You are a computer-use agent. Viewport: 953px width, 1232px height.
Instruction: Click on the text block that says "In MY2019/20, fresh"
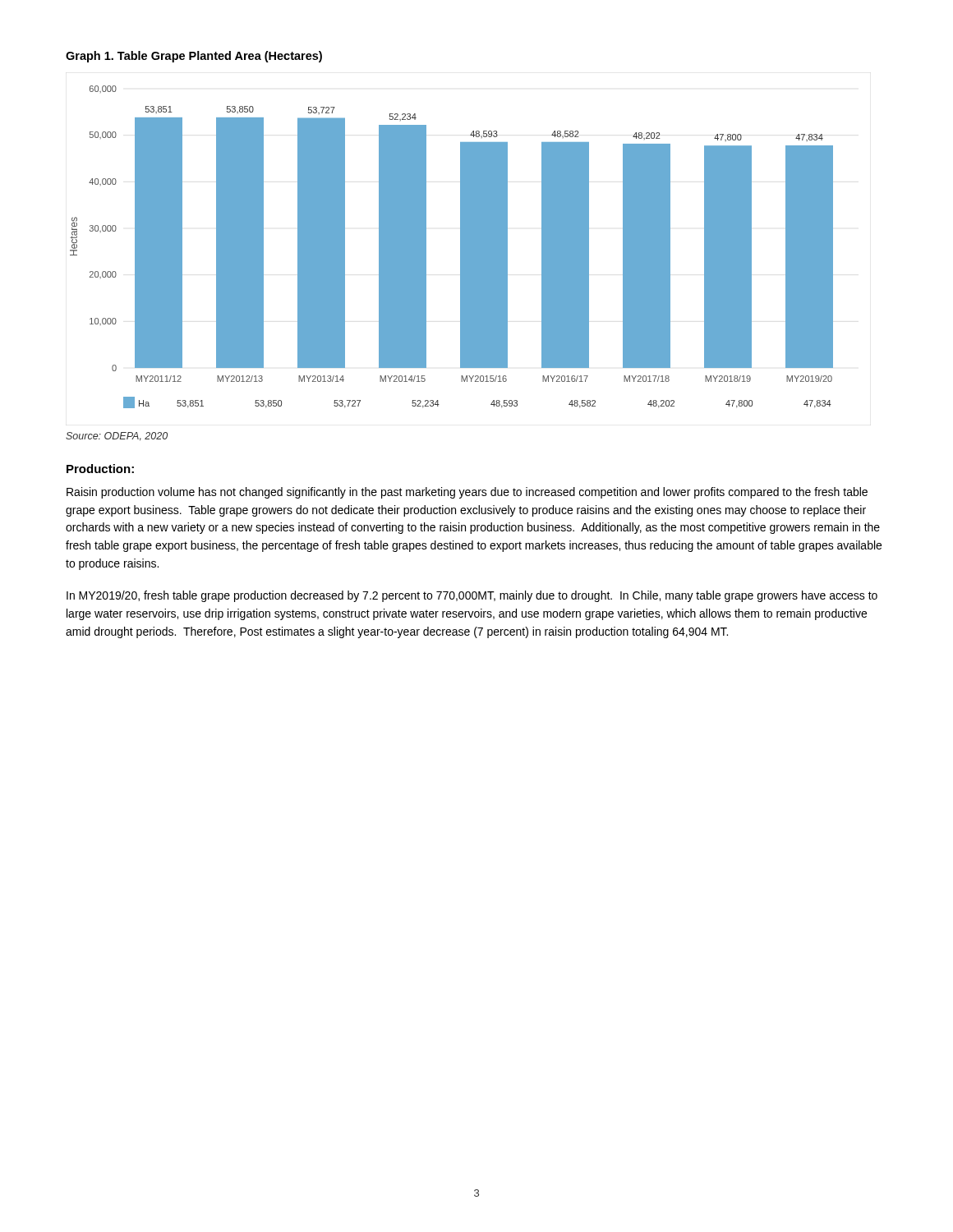[x=472, y=614]
